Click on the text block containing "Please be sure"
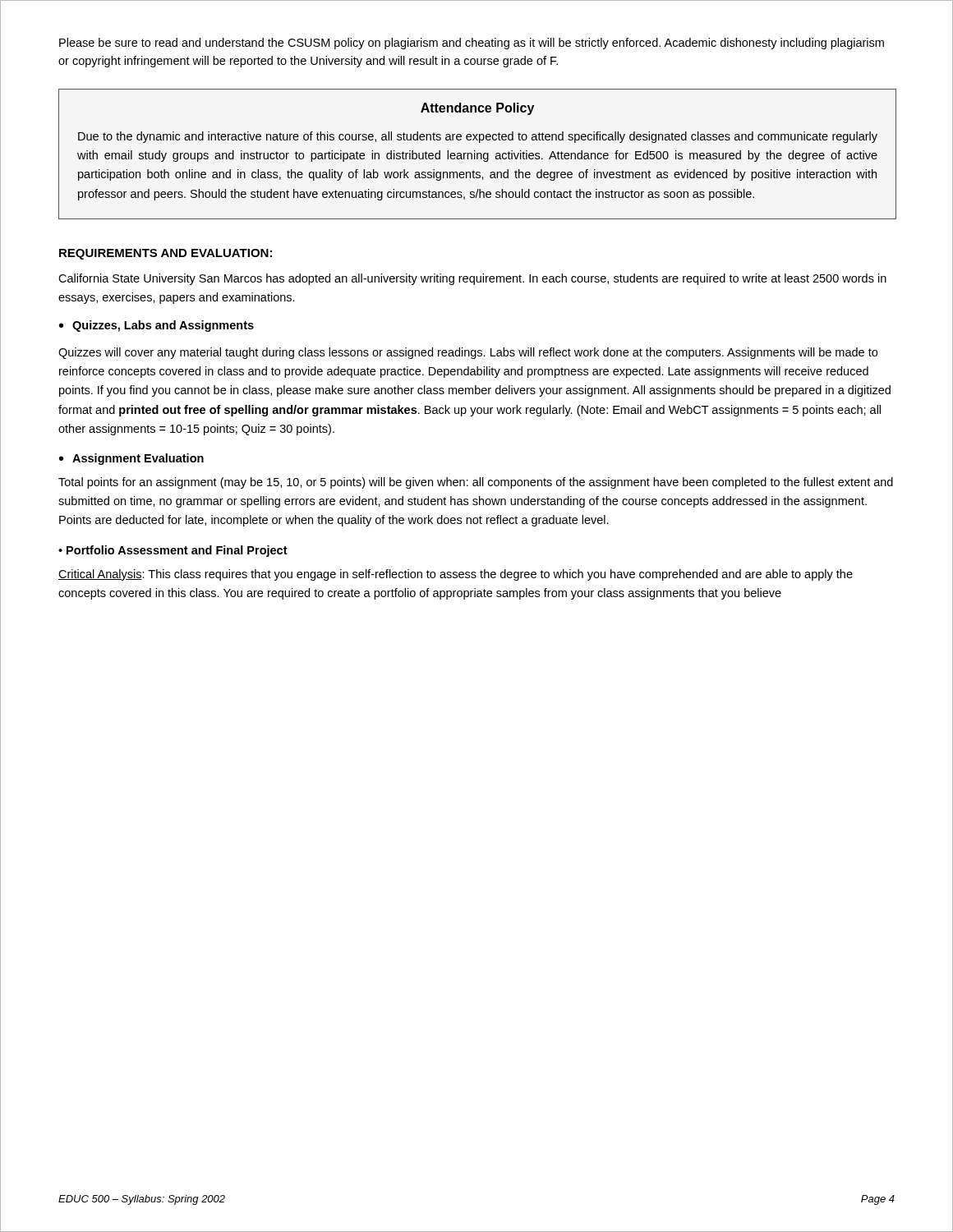Screen dimensions: 1232x953 click(x=471, y=52)
